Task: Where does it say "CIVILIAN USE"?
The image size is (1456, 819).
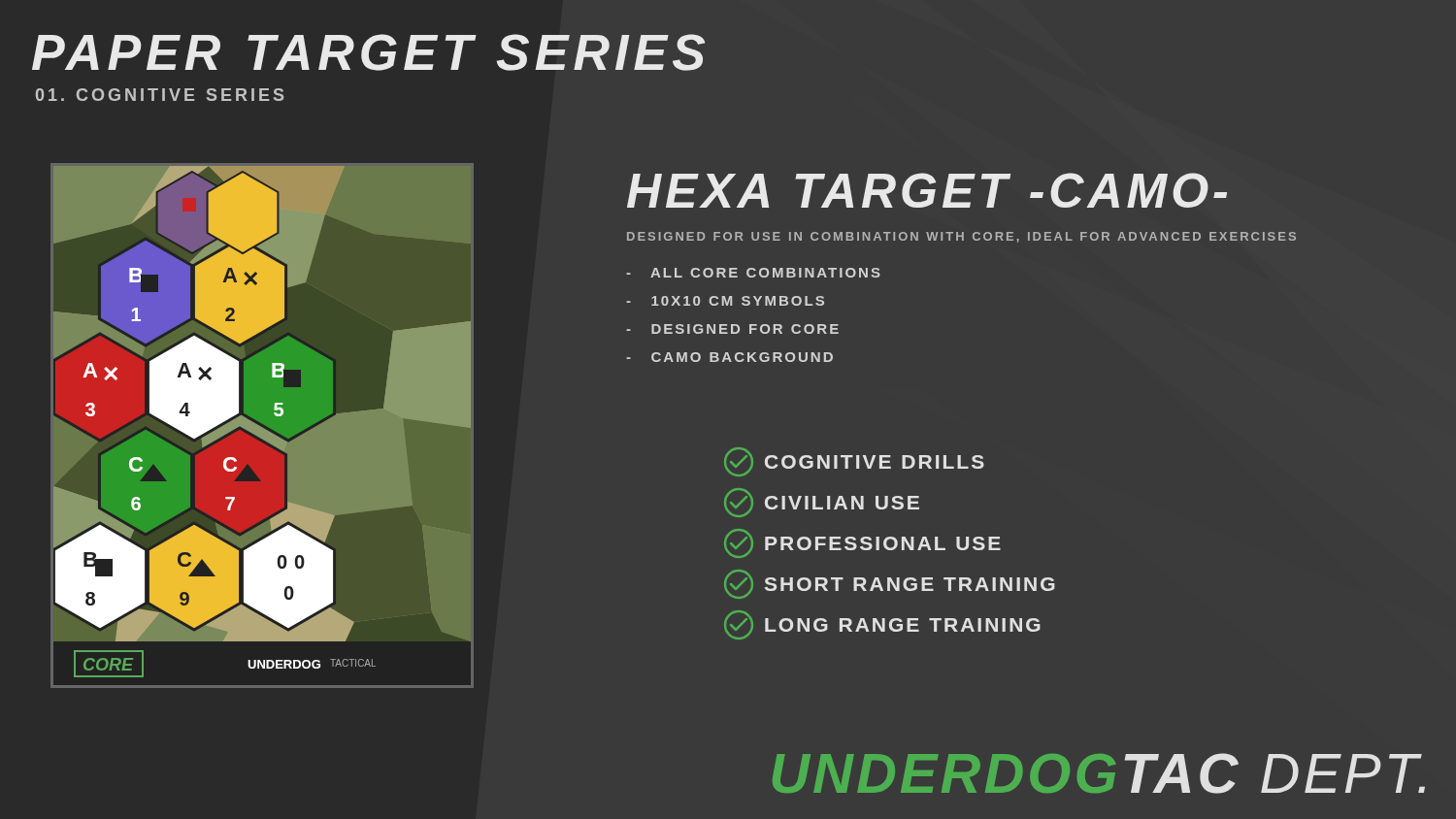Action: (x=823, y=503)
